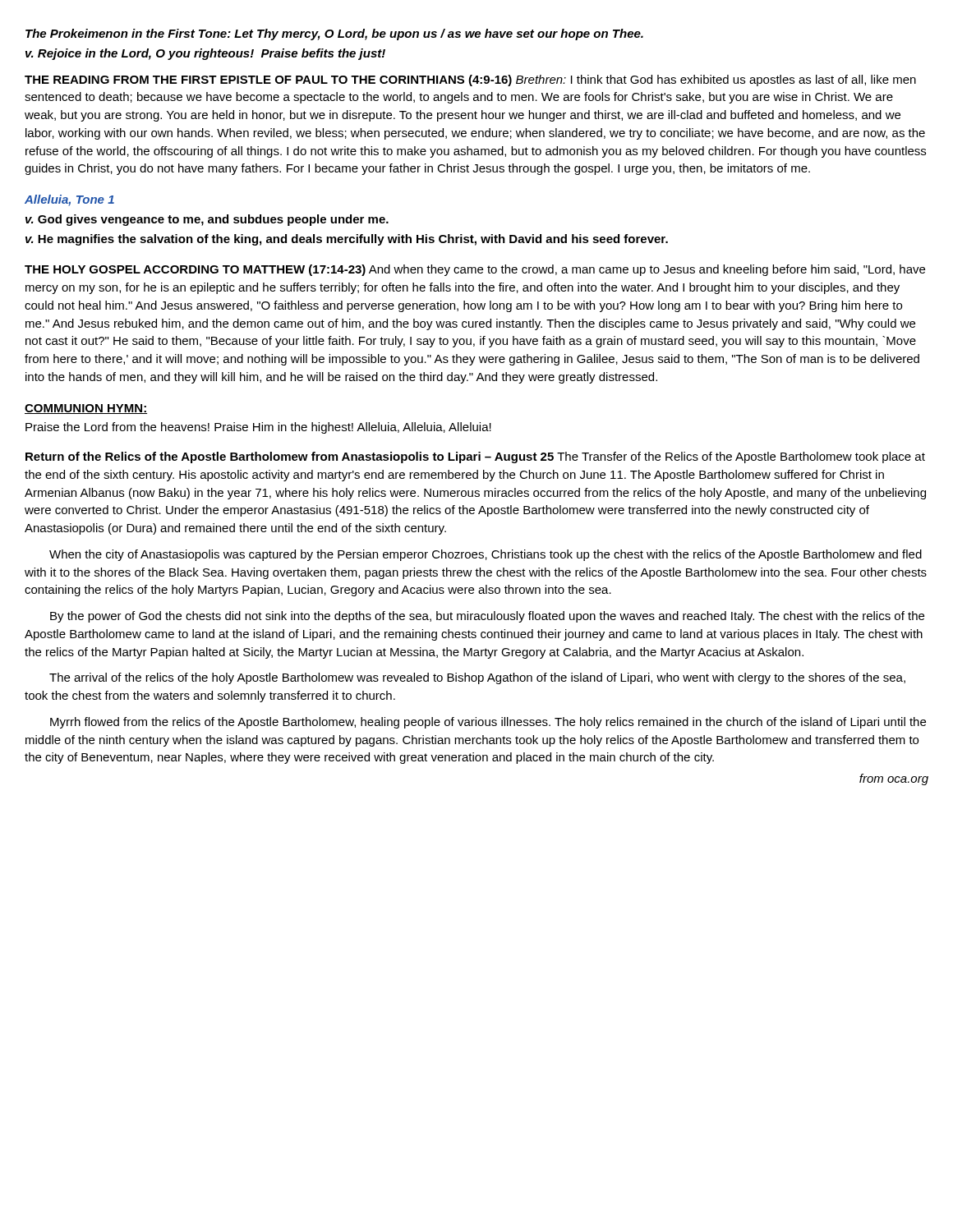Select the text block that says "By the power of God the chests"
Screen dimensions: 1232x953
(475, 633)
